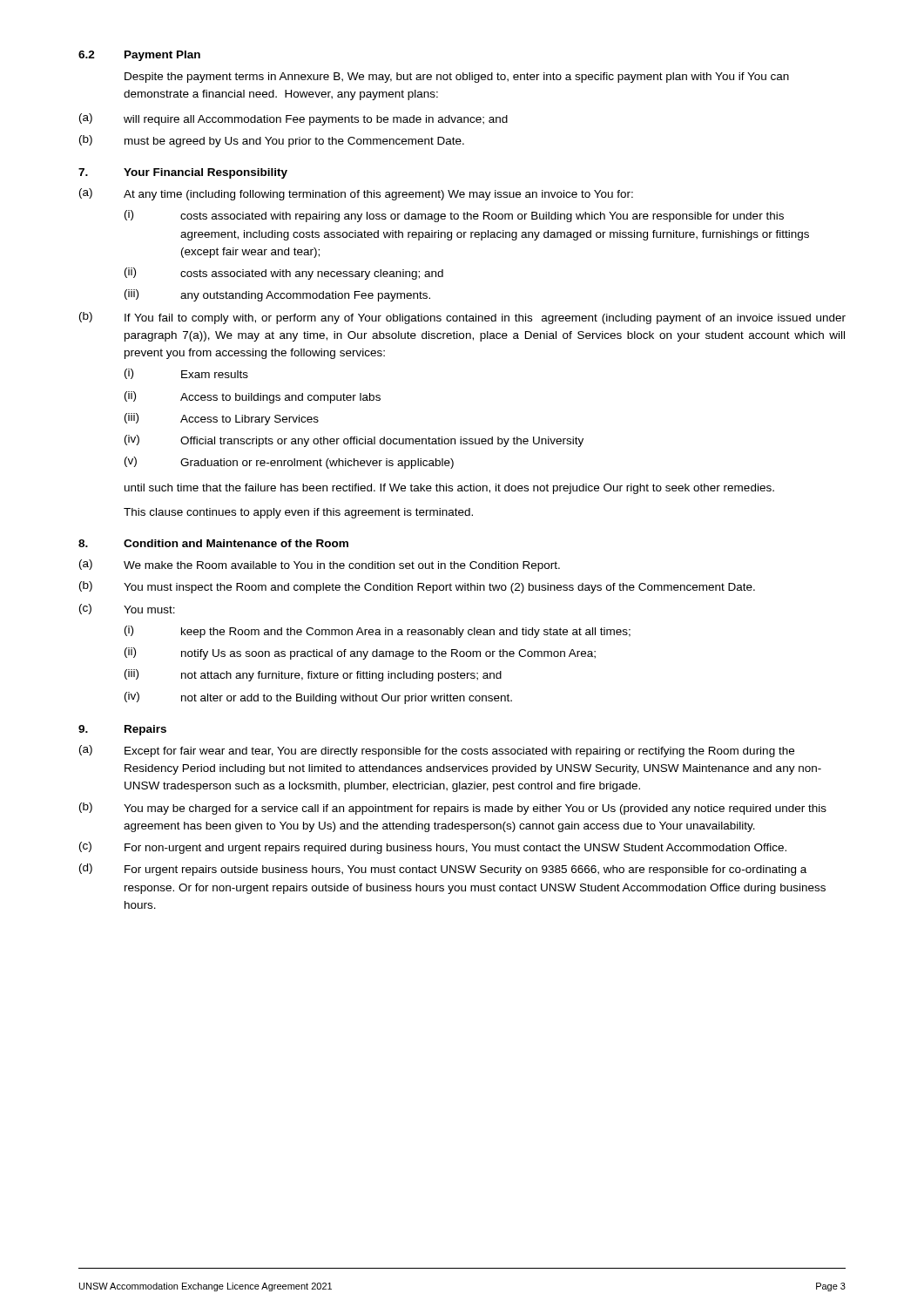924x1307 pixels.
Task: Click where it says "(i) Exam results"
Action: (x=186, y=374)
